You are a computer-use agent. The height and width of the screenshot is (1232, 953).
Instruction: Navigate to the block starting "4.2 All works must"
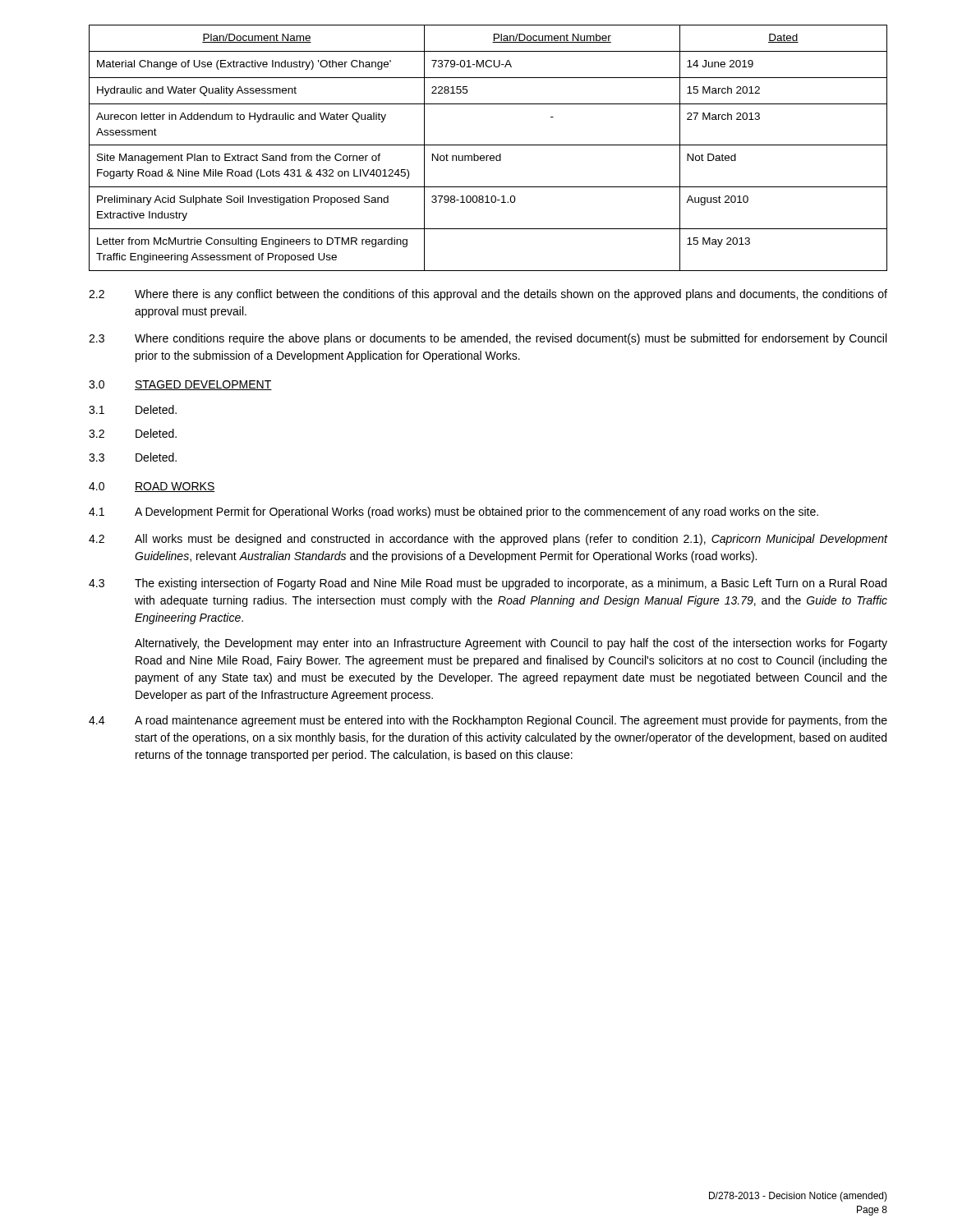click(x=488, y=548)
